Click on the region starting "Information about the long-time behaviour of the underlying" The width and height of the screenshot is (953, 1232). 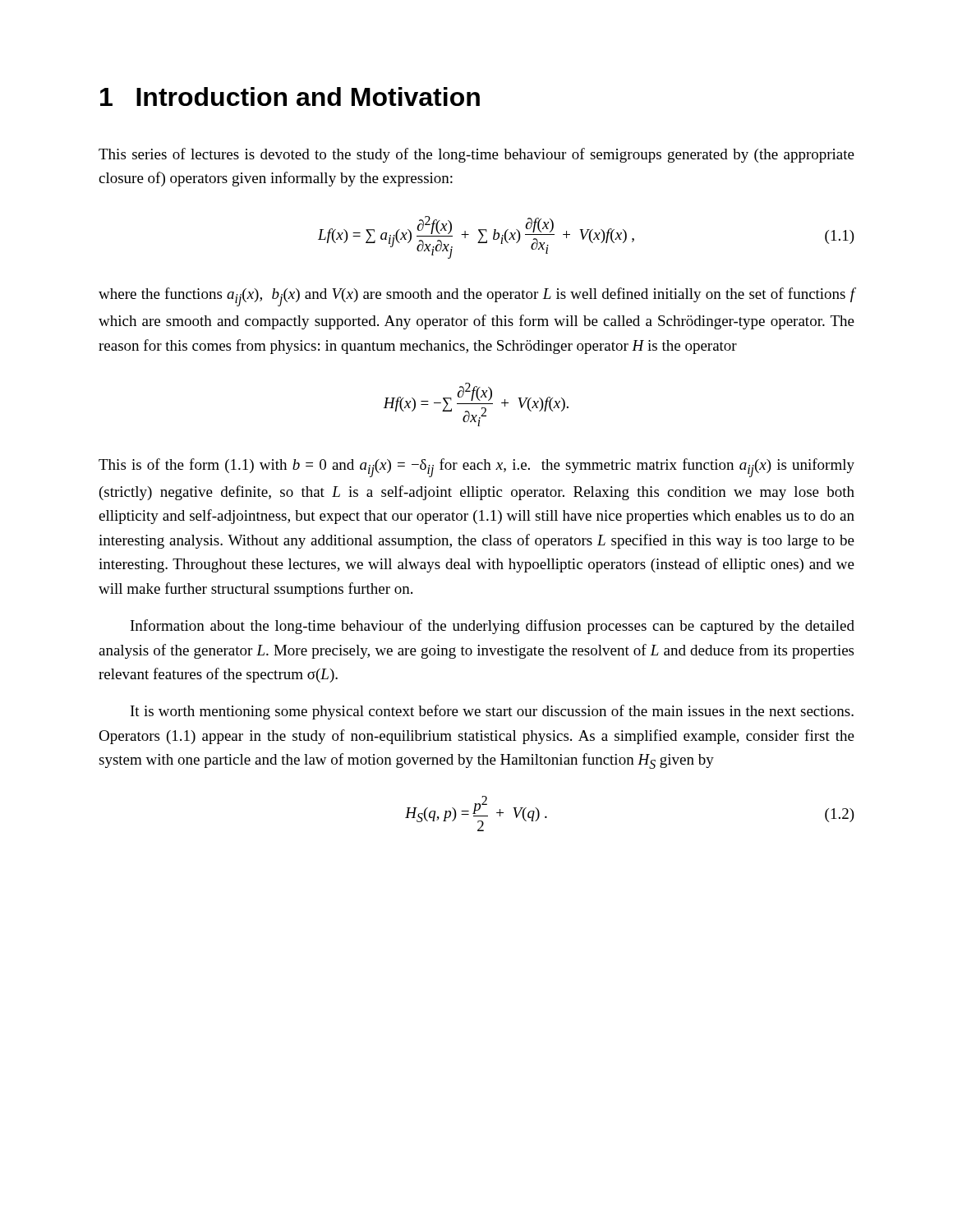476,650
